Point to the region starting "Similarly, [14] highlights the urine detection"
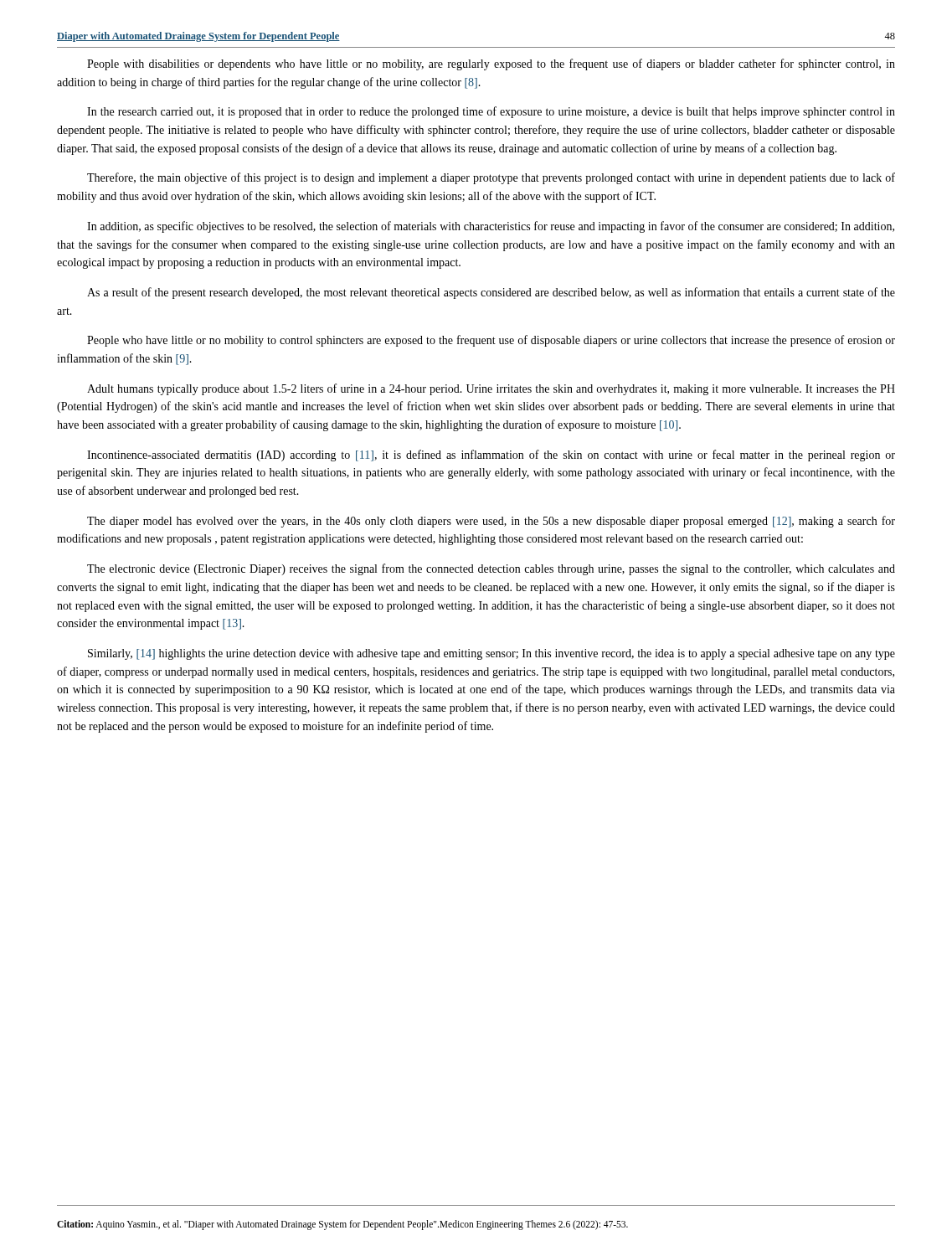952x1256 pixels. tap(476, 690)
